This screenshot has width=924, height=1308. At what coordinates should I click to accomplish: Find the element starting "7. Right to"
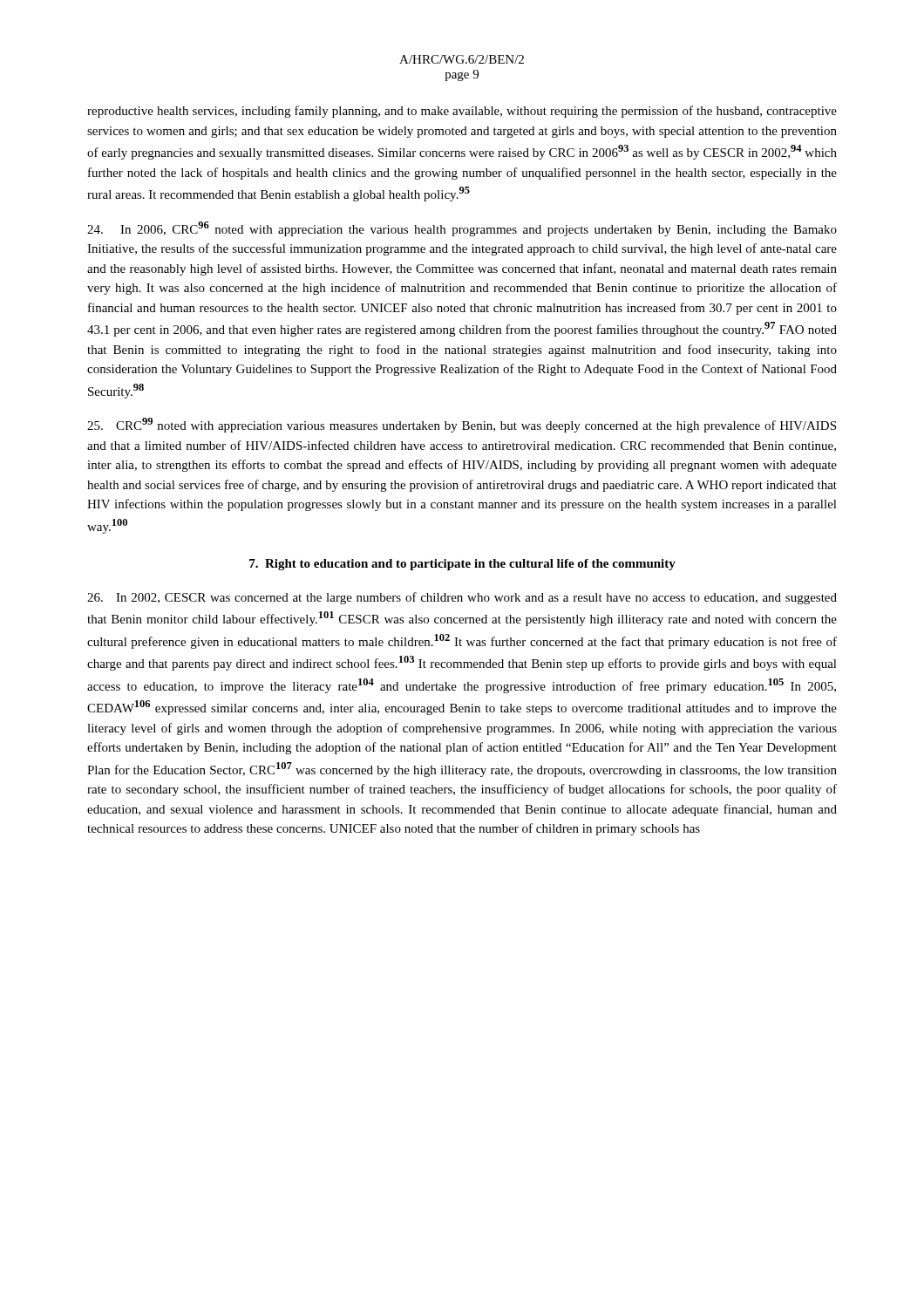(x=462, y=563)
